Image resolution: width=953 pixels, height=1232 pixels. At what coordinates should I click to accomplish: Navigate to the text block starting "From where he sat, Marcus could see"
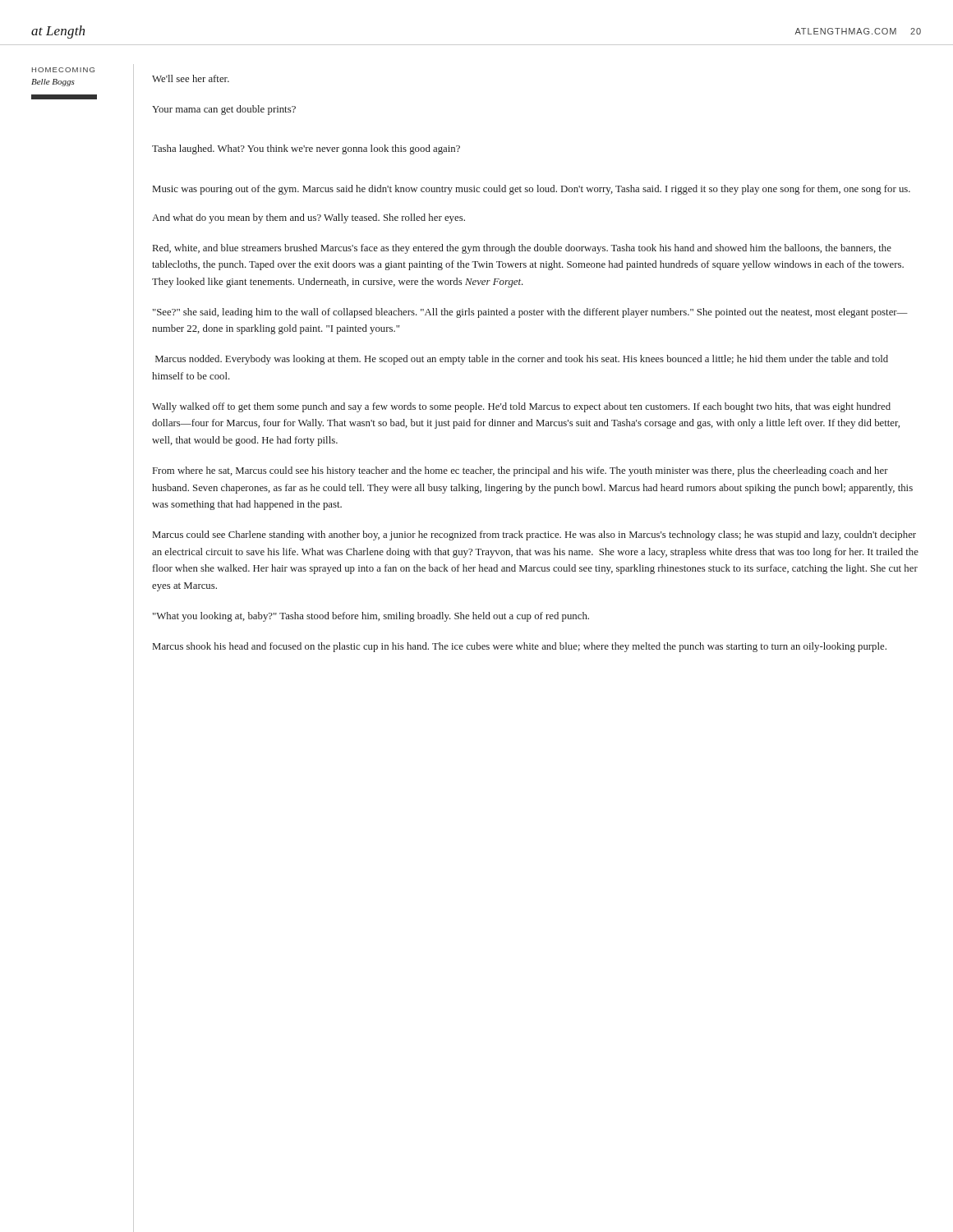[x=532, y=487]
